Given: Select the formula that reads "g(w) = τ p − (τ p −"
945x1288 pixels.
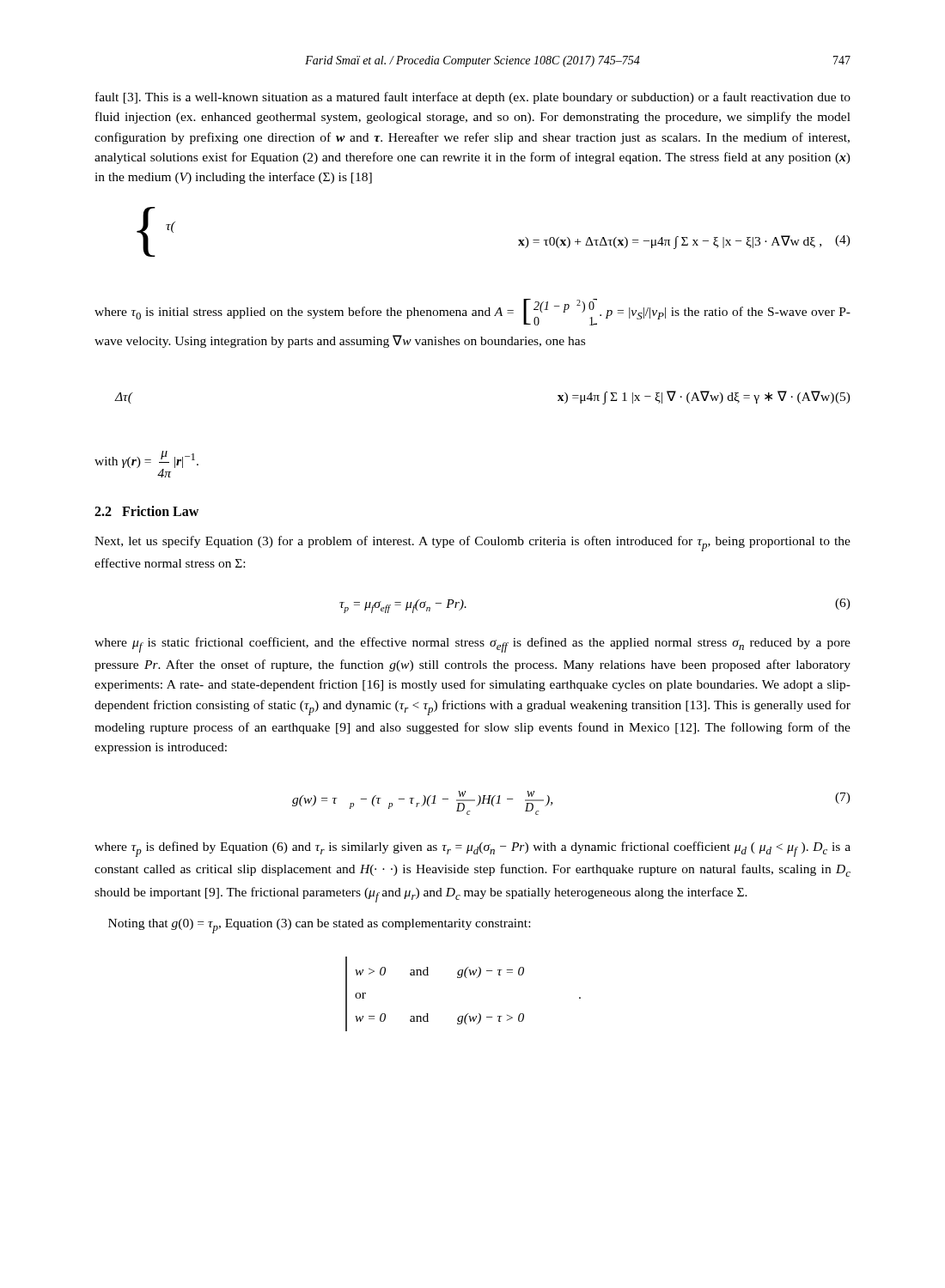Looking at the screenshot, I should point(427,802).
